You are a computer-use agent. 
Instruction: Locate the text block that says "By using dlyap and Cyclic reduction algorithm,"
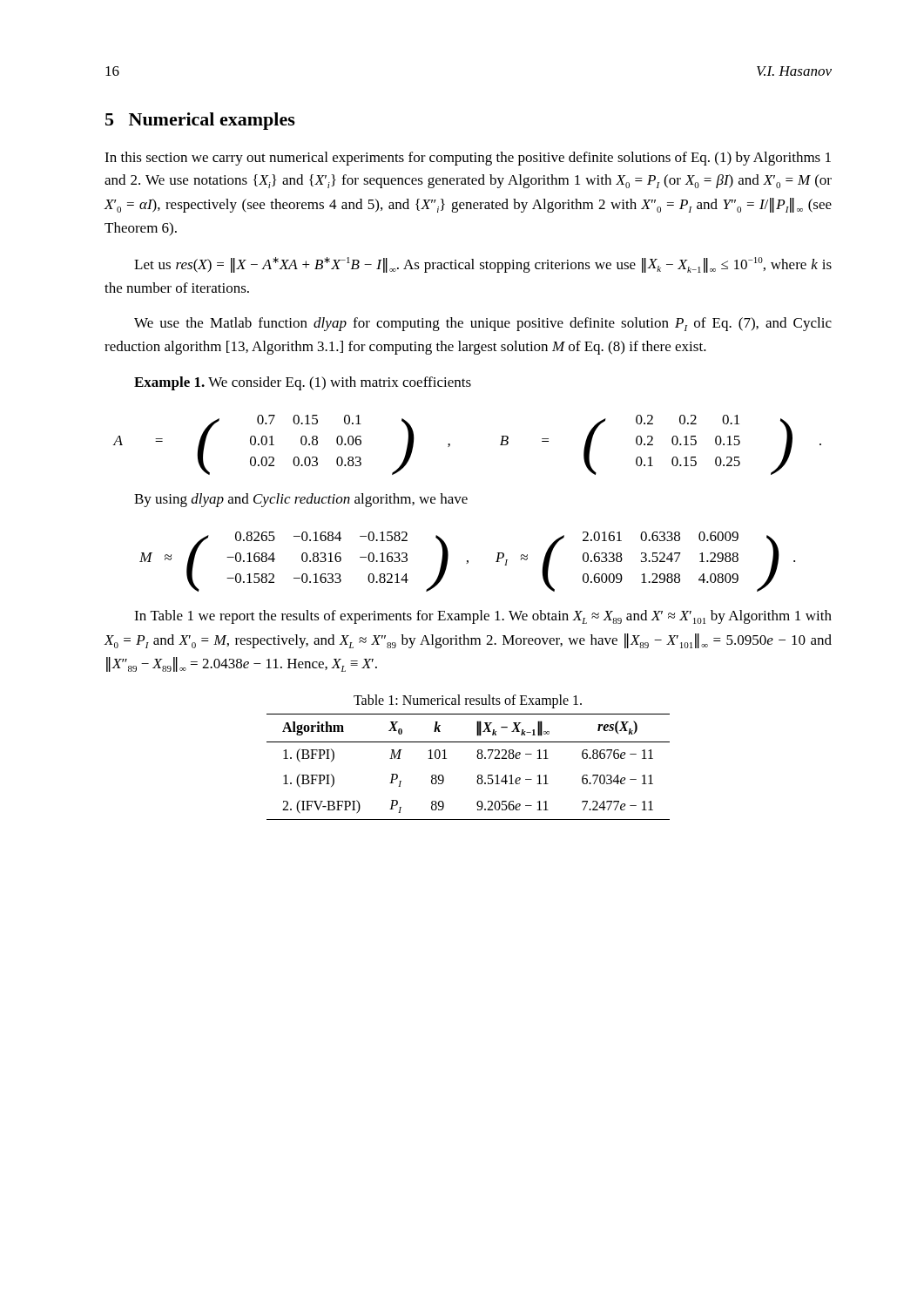(x=468, y=500)
